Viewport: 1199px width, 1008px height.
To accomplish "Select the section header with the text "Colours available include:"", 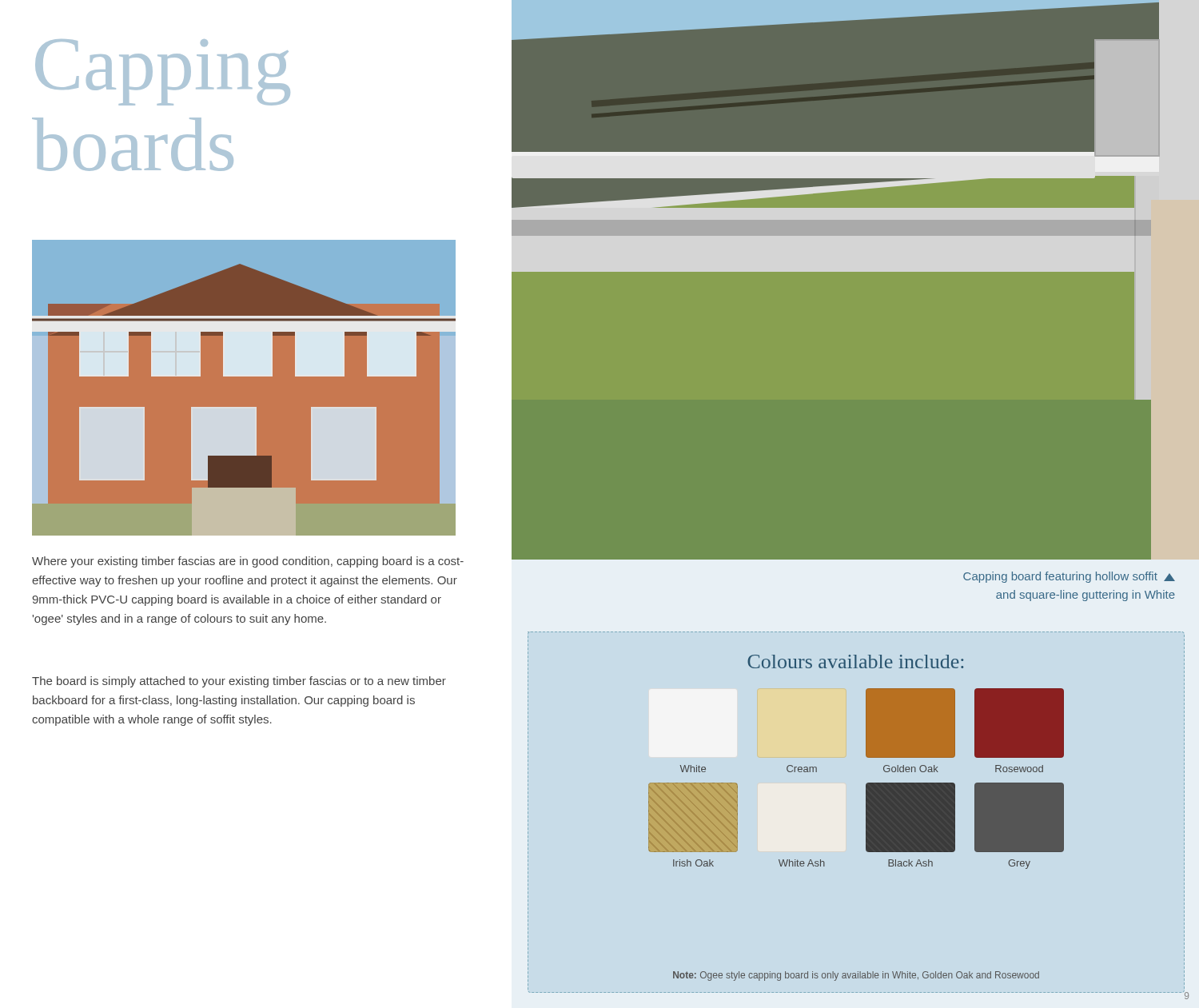I will pyautogui.click(x=856, y=661).
